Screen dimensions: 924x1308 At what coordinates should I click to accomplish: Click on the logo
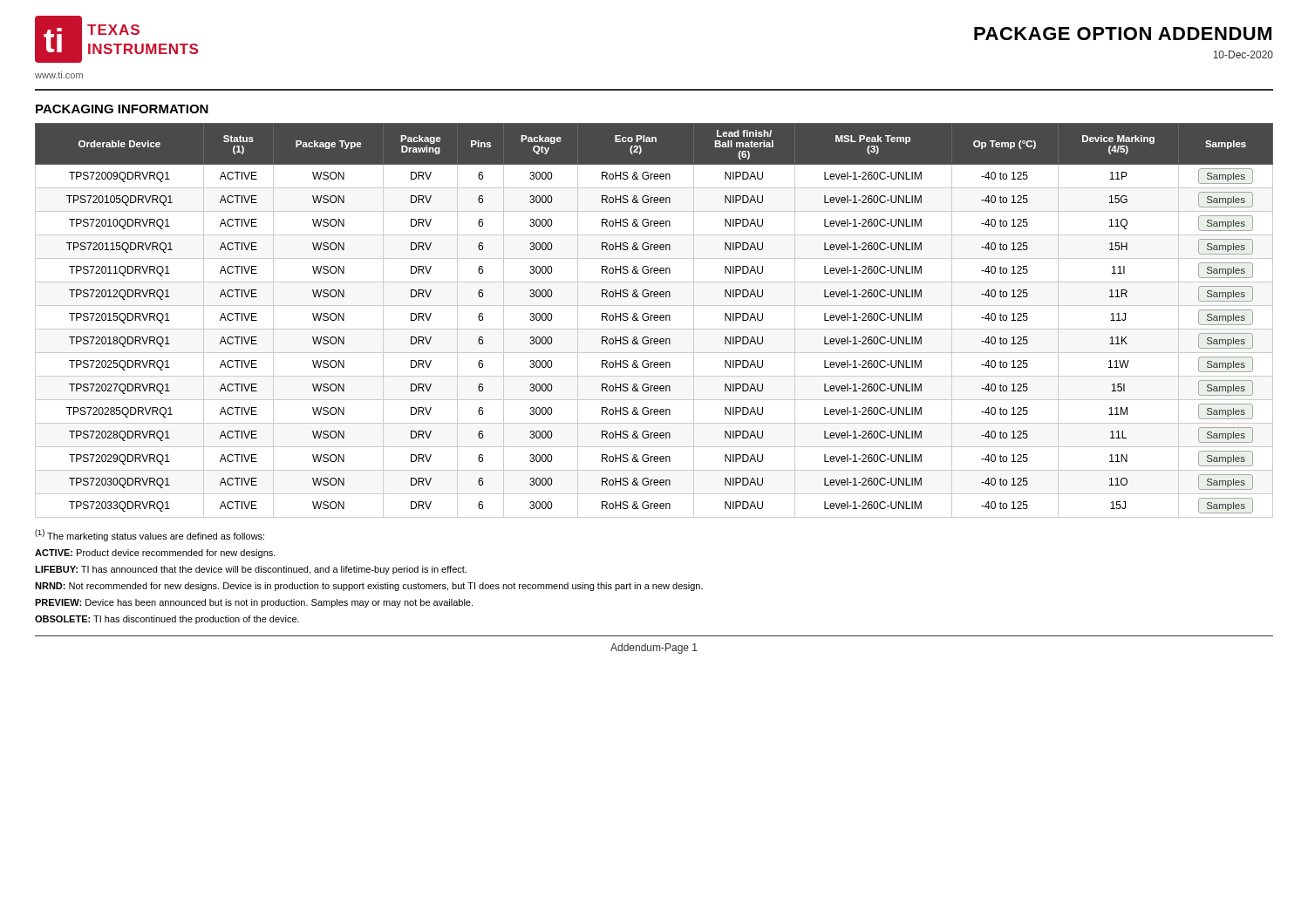(x=117, y=48)
